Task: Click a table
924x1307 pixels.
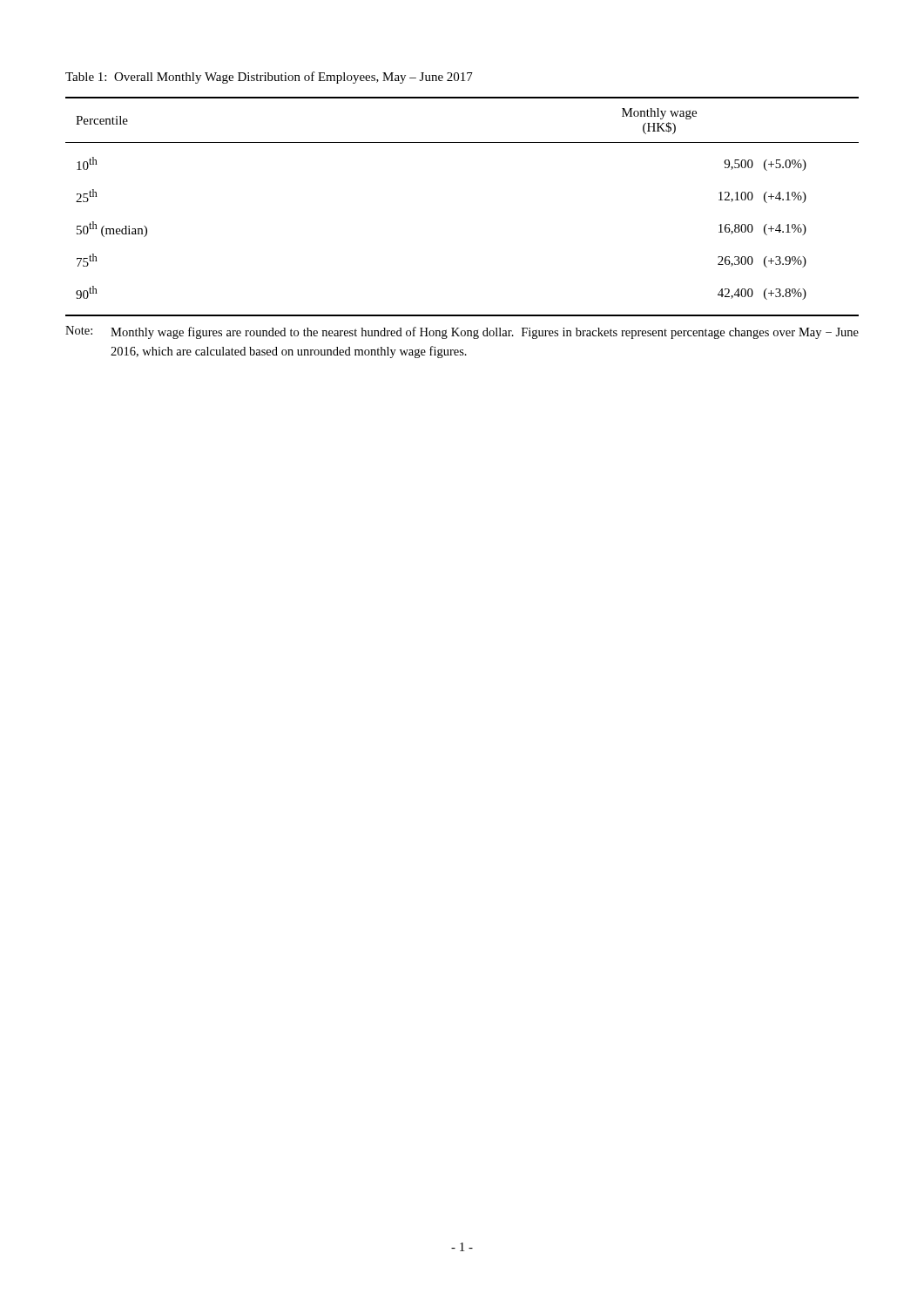Action: (x=462, y=207)
